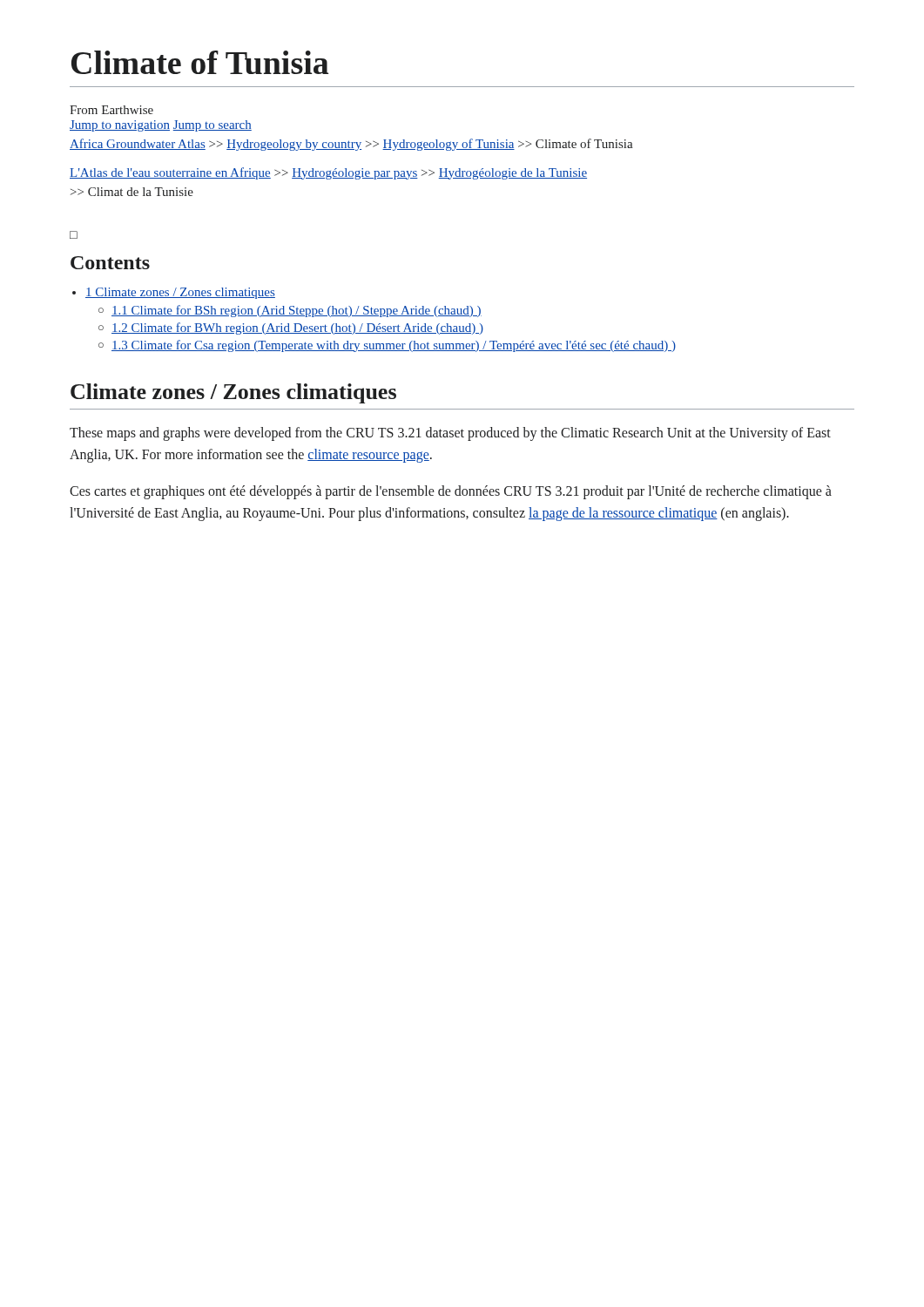
Task: Locate the text starting "Climate zones / Zones climatiques"
Action: tap(233, 391)
